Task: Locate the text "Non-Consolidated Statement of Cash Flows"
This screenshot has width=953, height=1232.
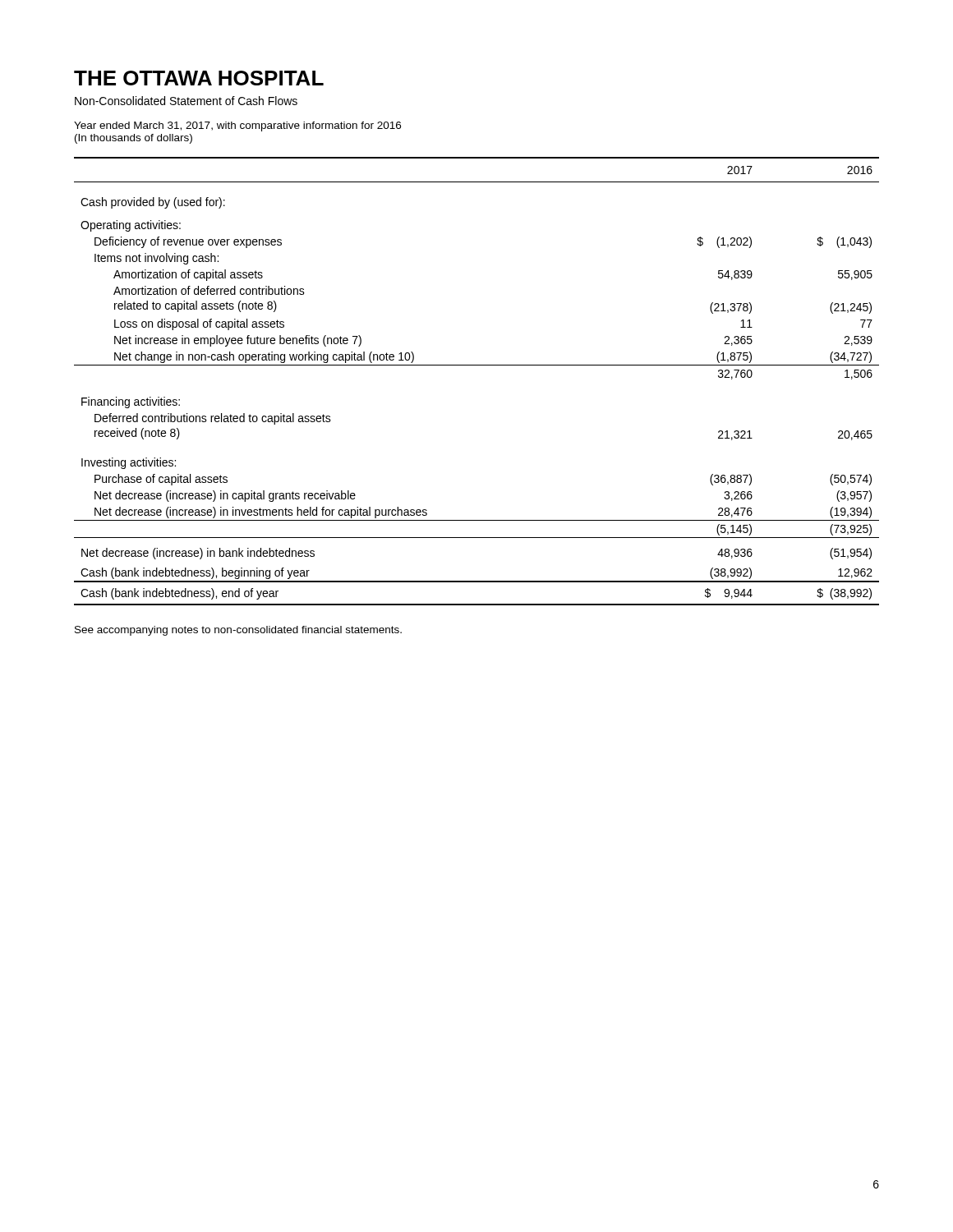Action: (186, 101)
